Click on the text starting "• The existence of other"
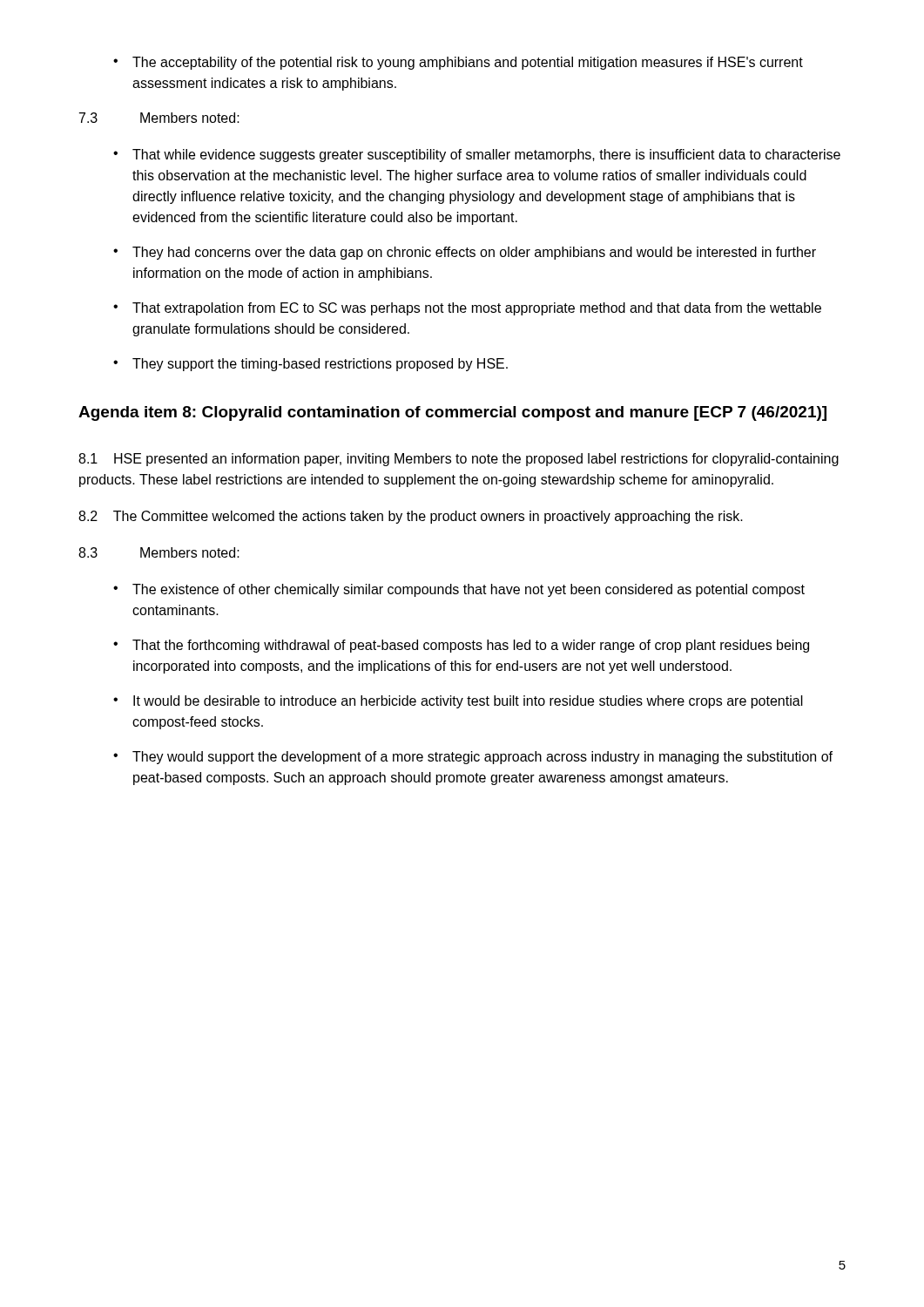Image resolution: width=924 pixels, height=1307 pixels. 479,600
